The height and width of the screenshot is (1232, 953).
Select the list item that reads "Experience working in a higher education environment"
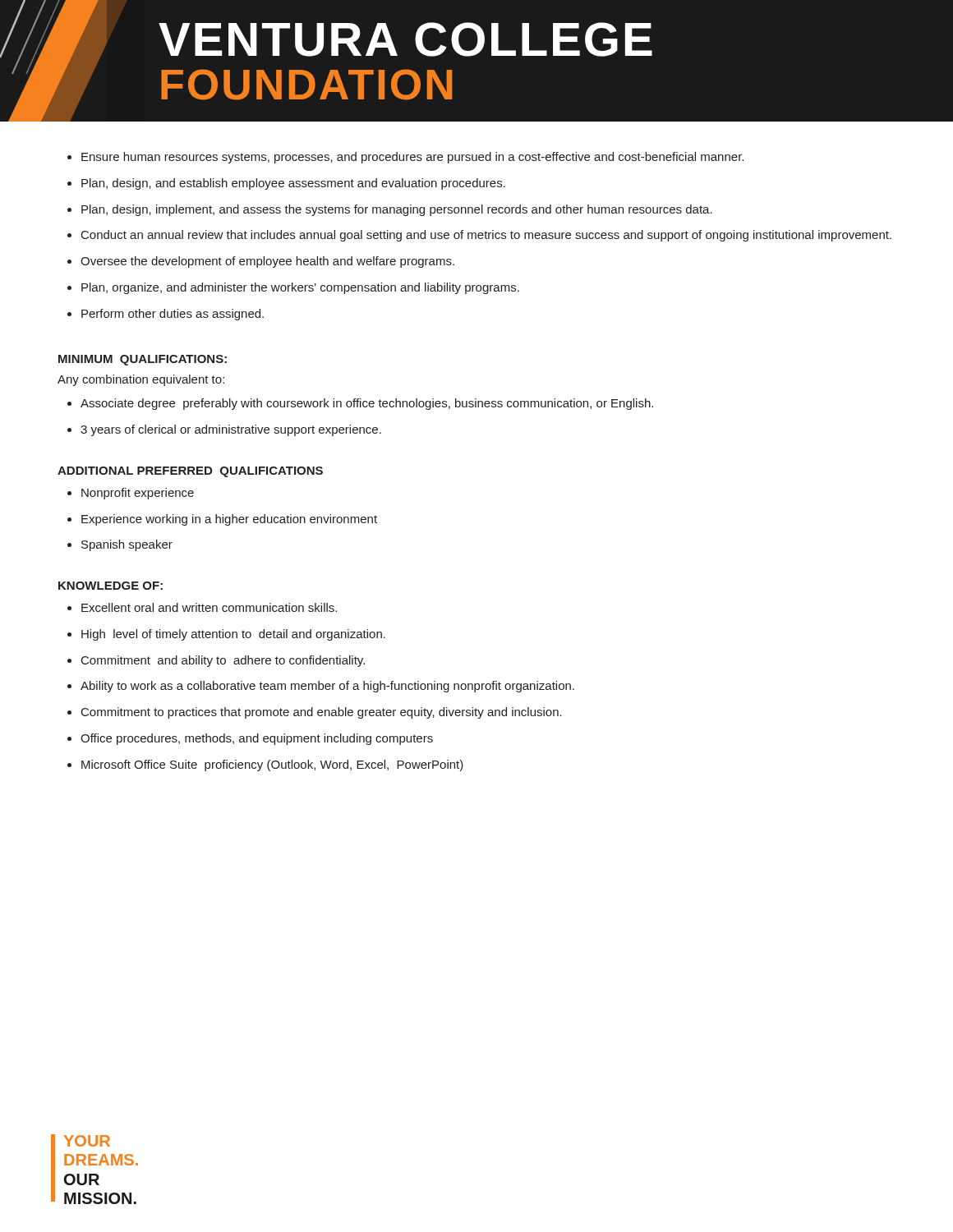point(229,518)
